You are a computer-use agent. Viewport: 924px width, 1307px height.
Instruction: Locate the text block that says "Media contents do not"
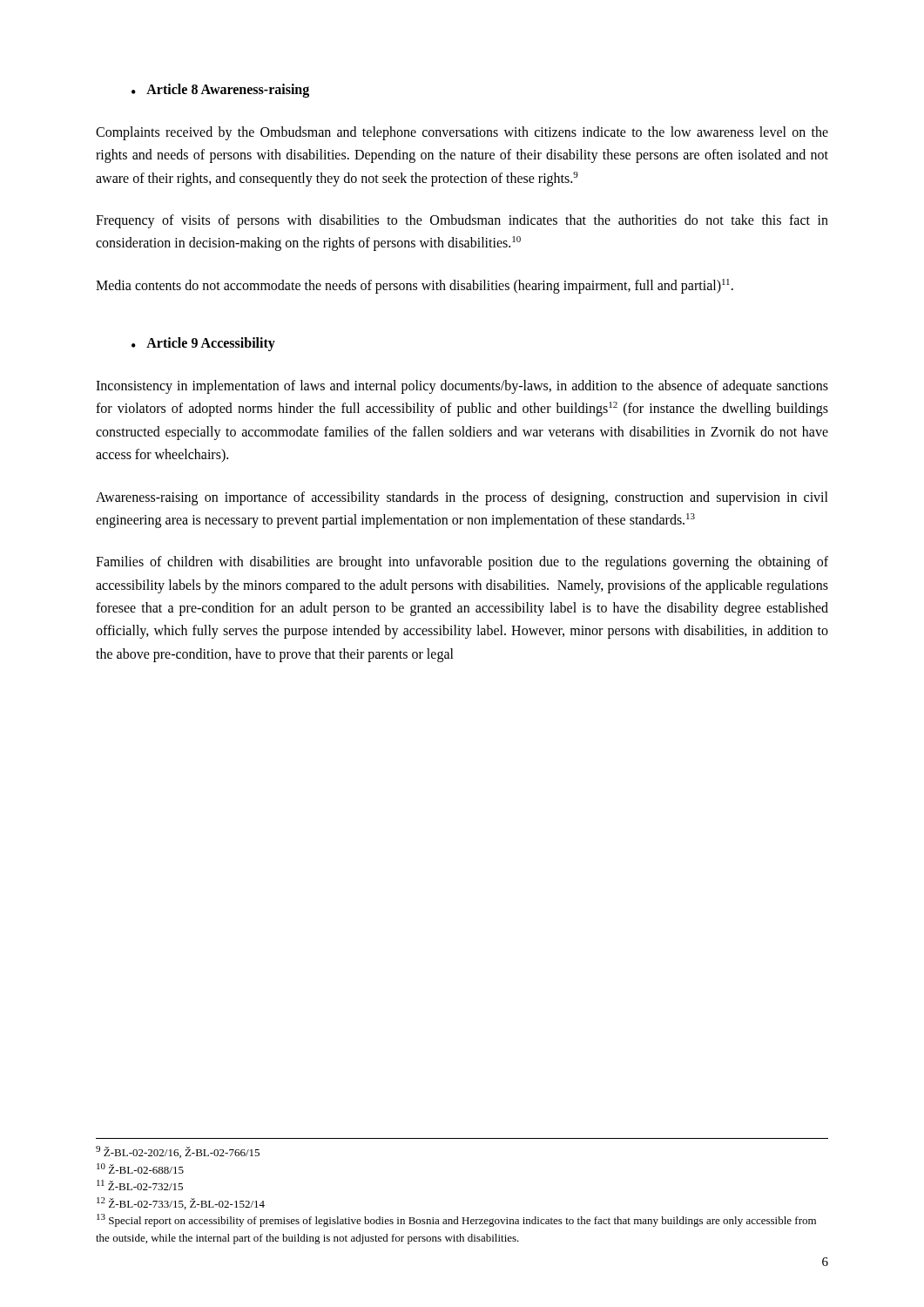coord(415,284)
